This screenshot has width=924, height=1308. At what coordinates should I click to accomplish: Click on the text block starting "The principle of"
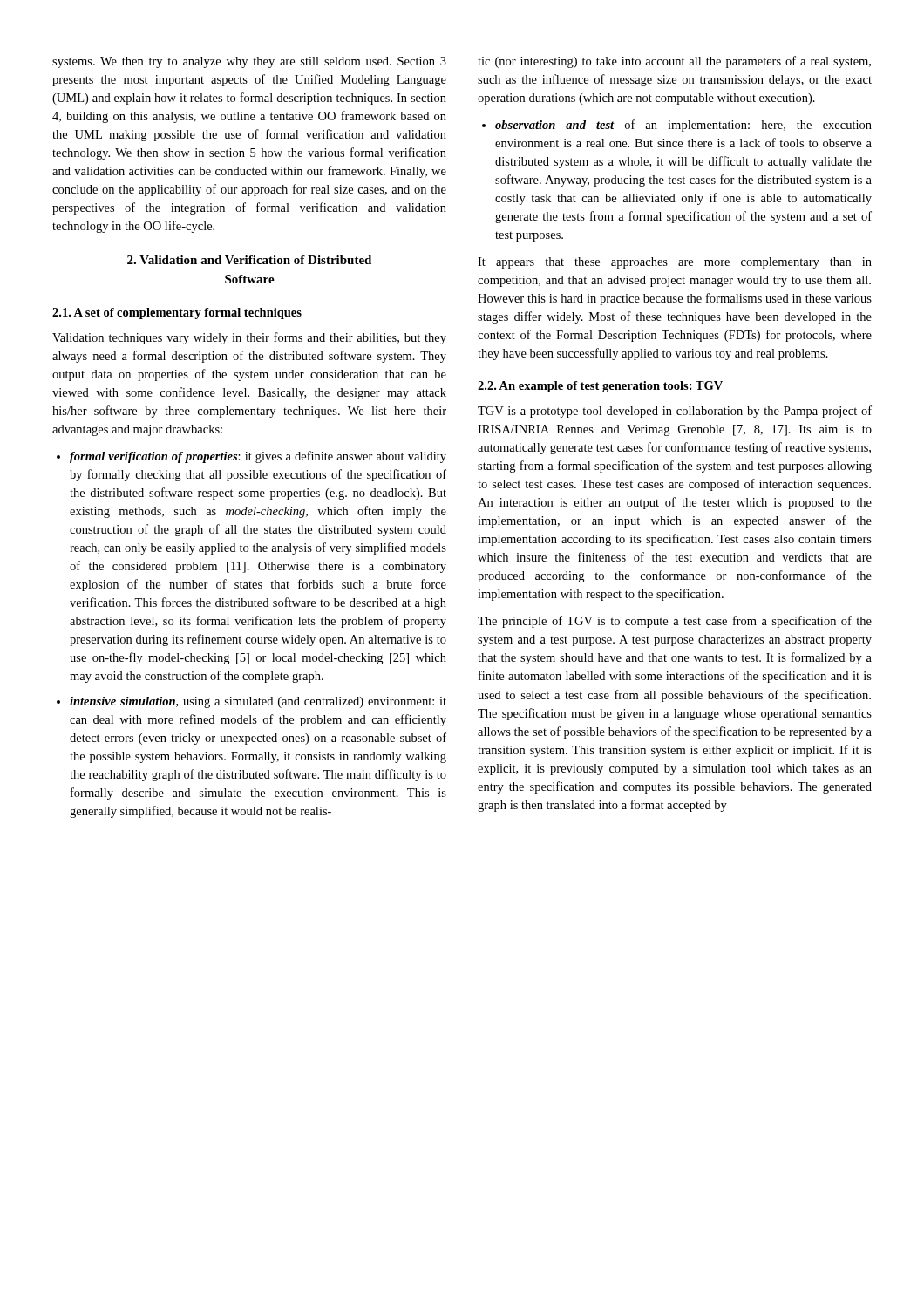[675, 713]
